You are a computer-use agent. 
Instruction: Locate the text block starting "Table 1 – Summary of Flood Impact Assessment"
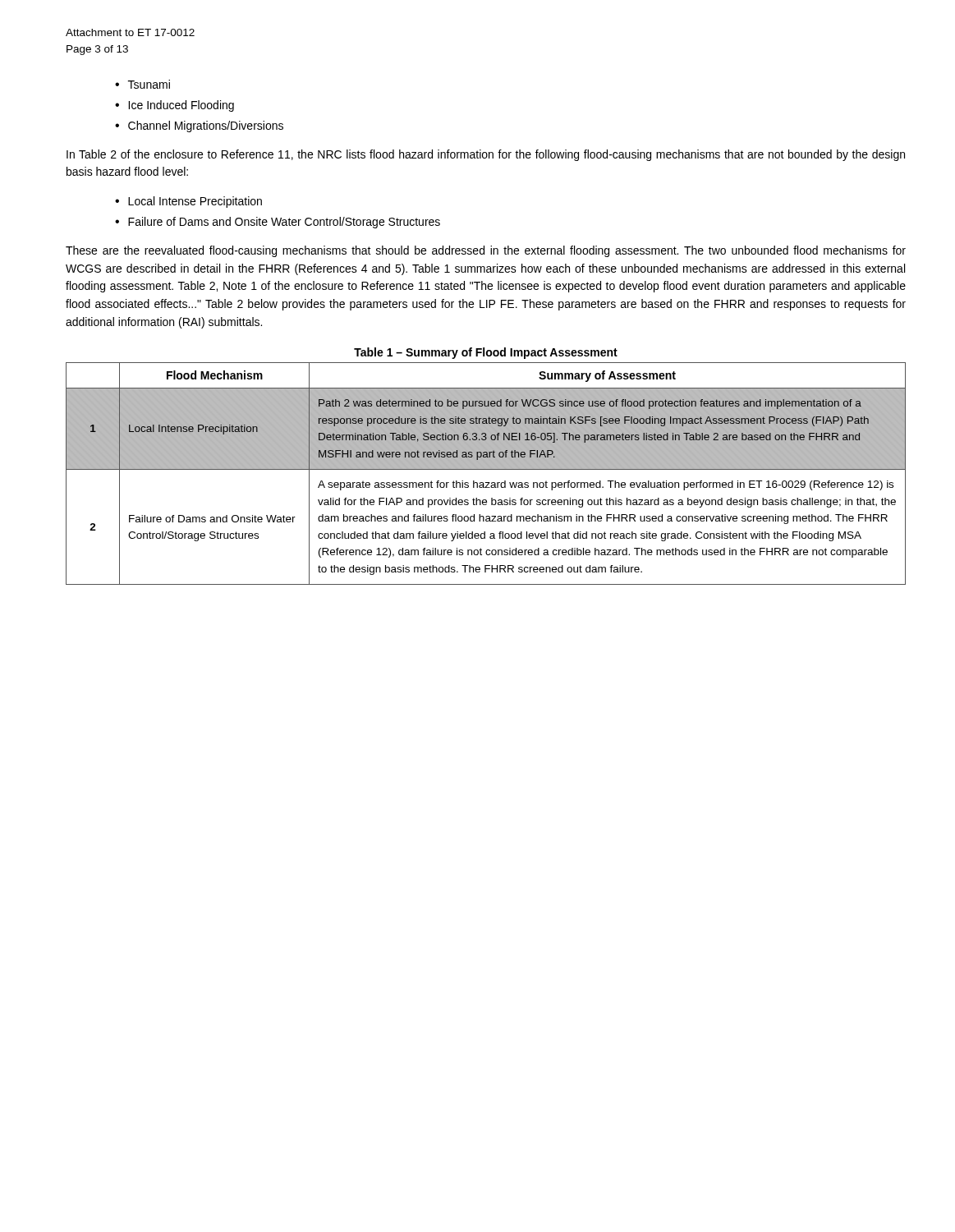tap(486, 353)
